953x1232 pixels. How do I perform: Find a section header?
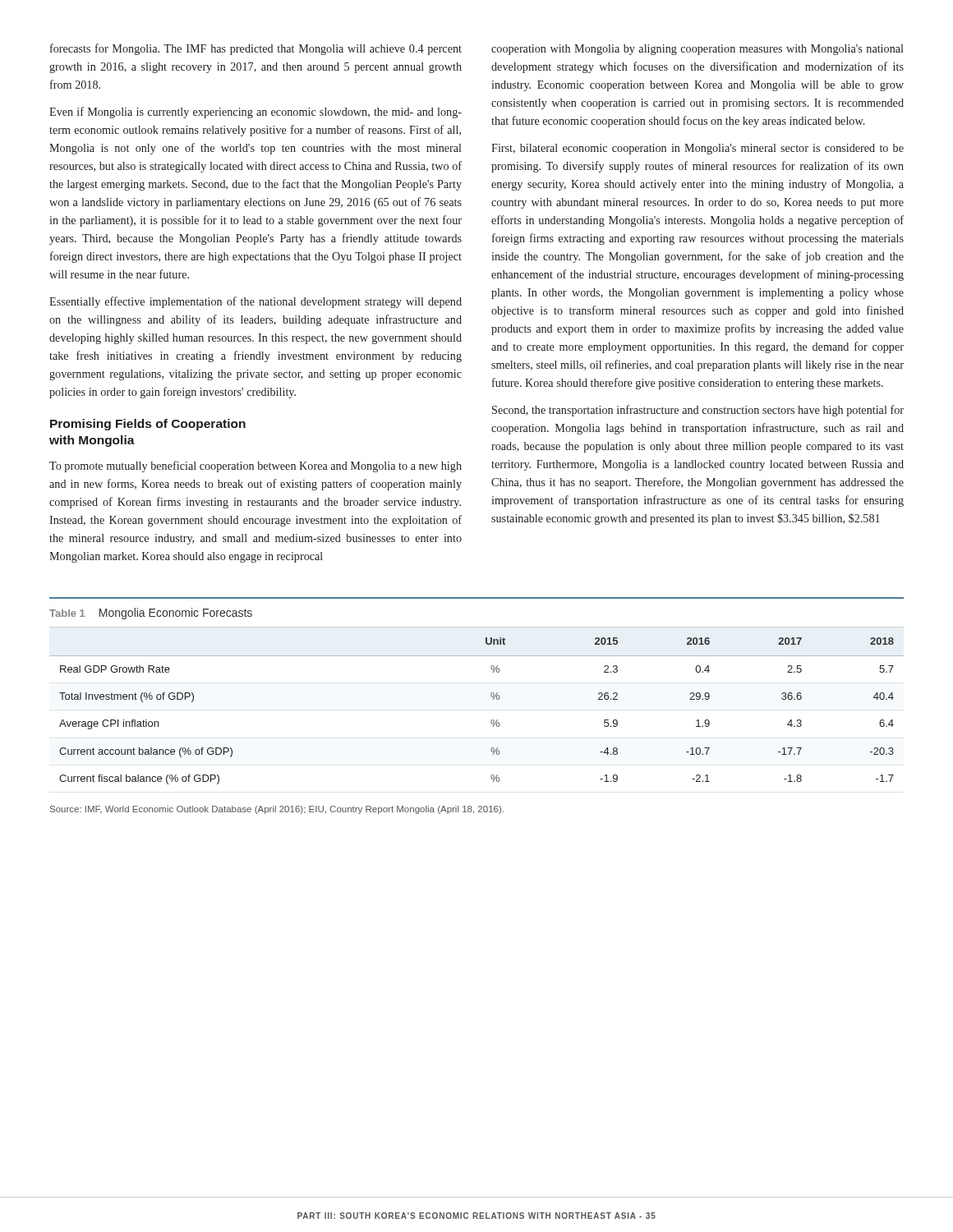tap(255, 432)
